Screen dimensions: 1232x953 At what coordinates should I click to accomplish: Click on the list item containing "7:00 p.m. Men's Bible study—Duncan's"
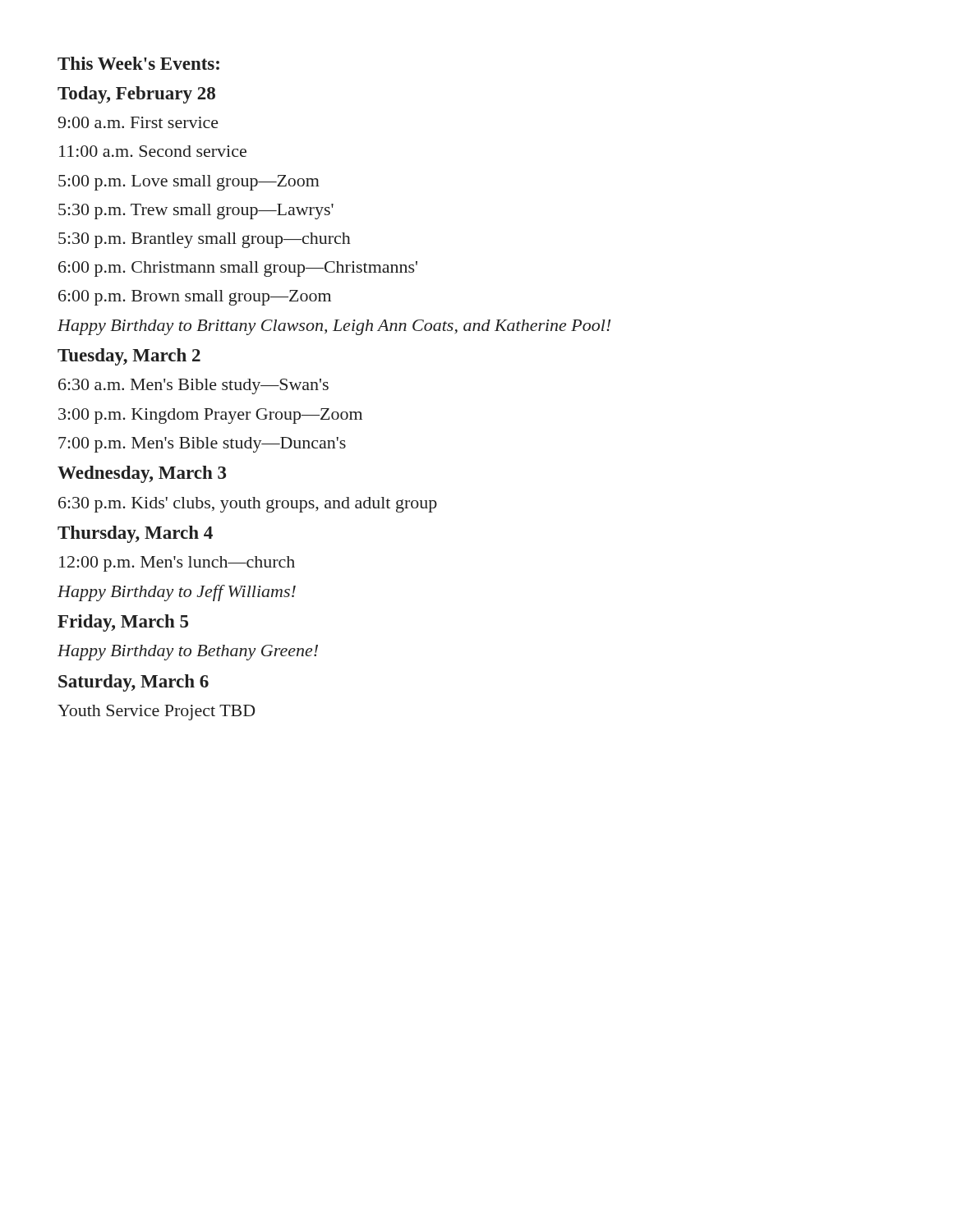[202, 442]
